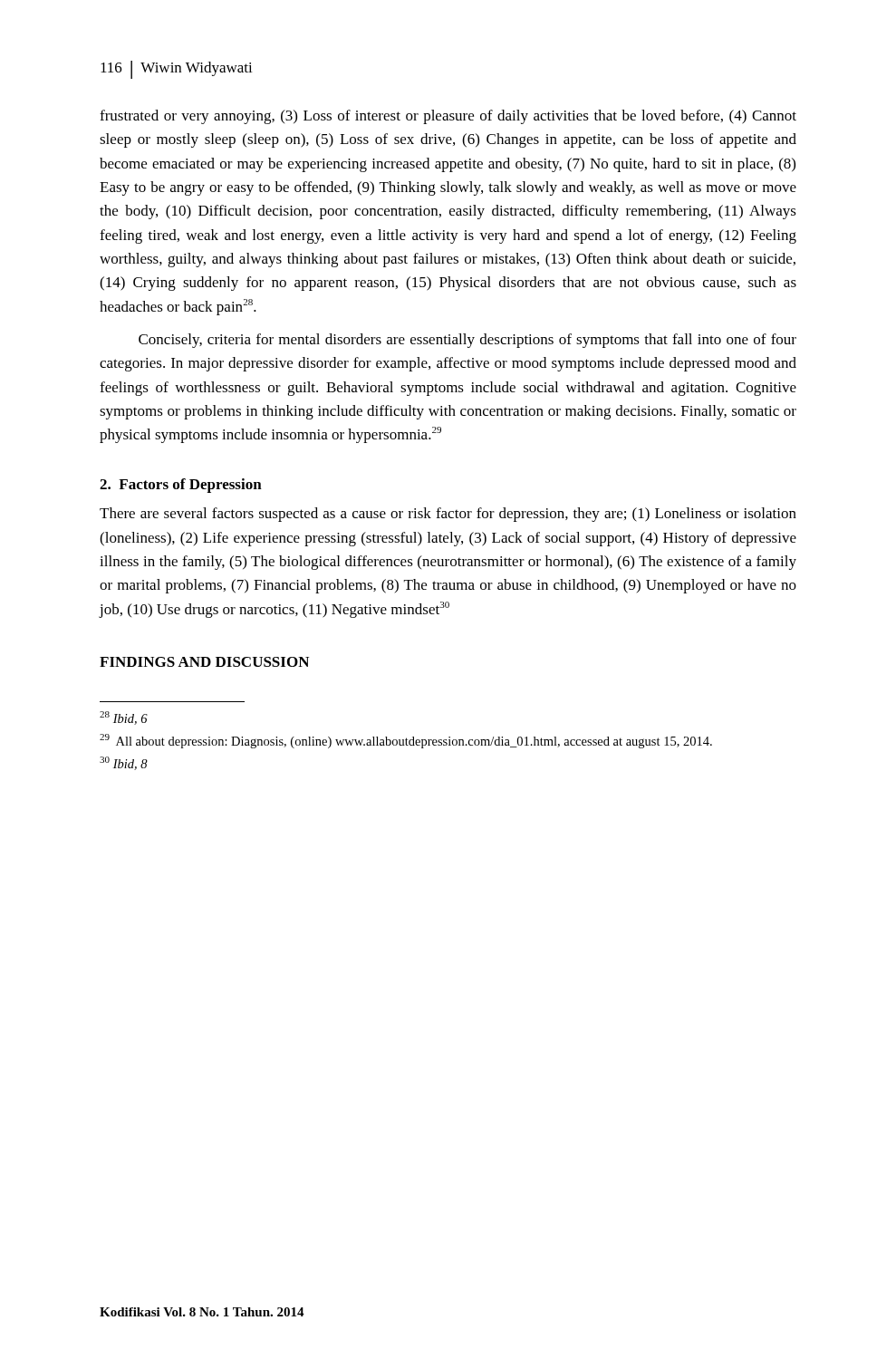
Task: Find the element starting "frustrated or very annoying, (3) Loss of interest"
Action: pos(448,212)
